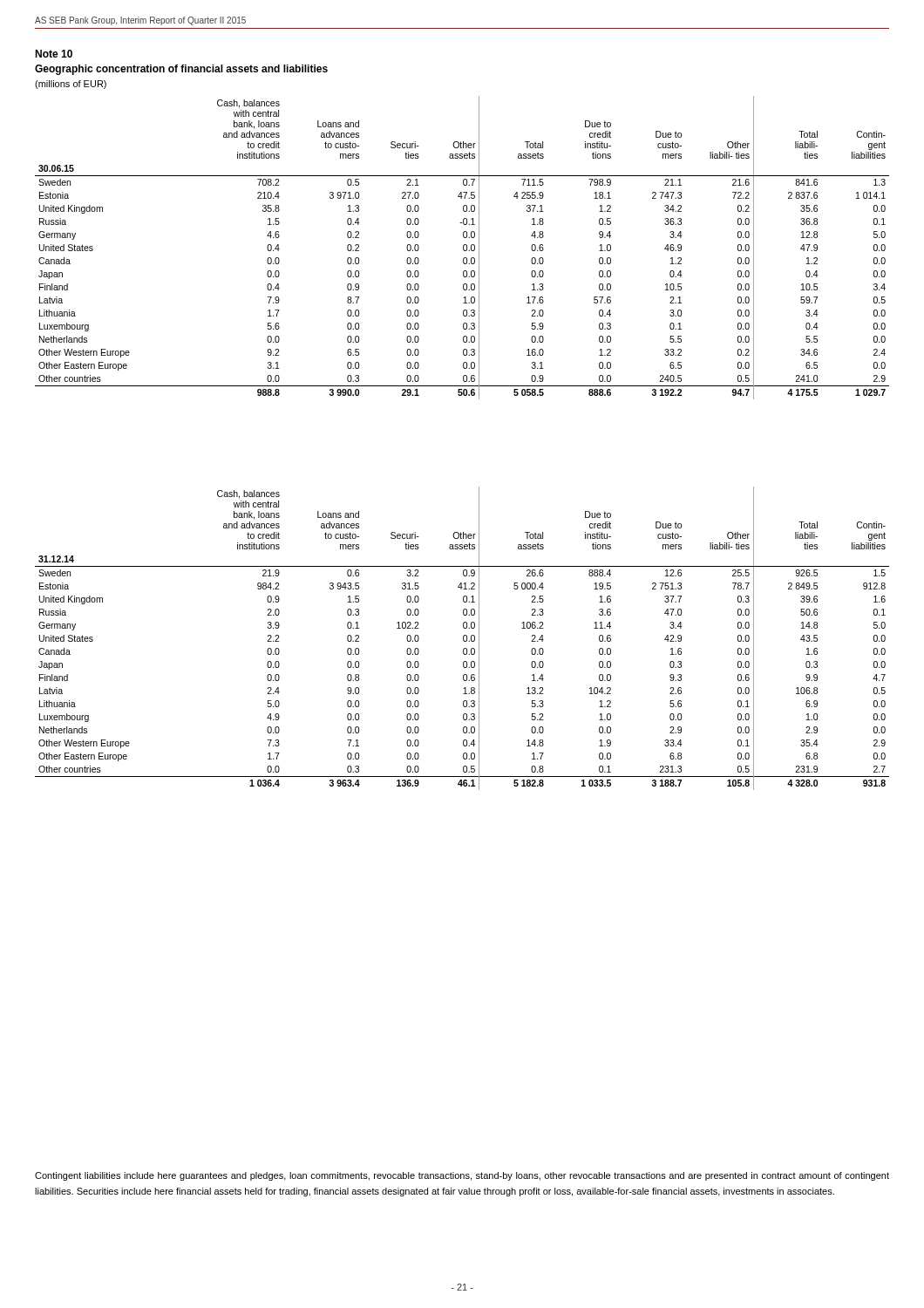Click on the table containing "3 963.4"
The height and width of the screenshot is (1308, 924).
click(x=462, y=638)
